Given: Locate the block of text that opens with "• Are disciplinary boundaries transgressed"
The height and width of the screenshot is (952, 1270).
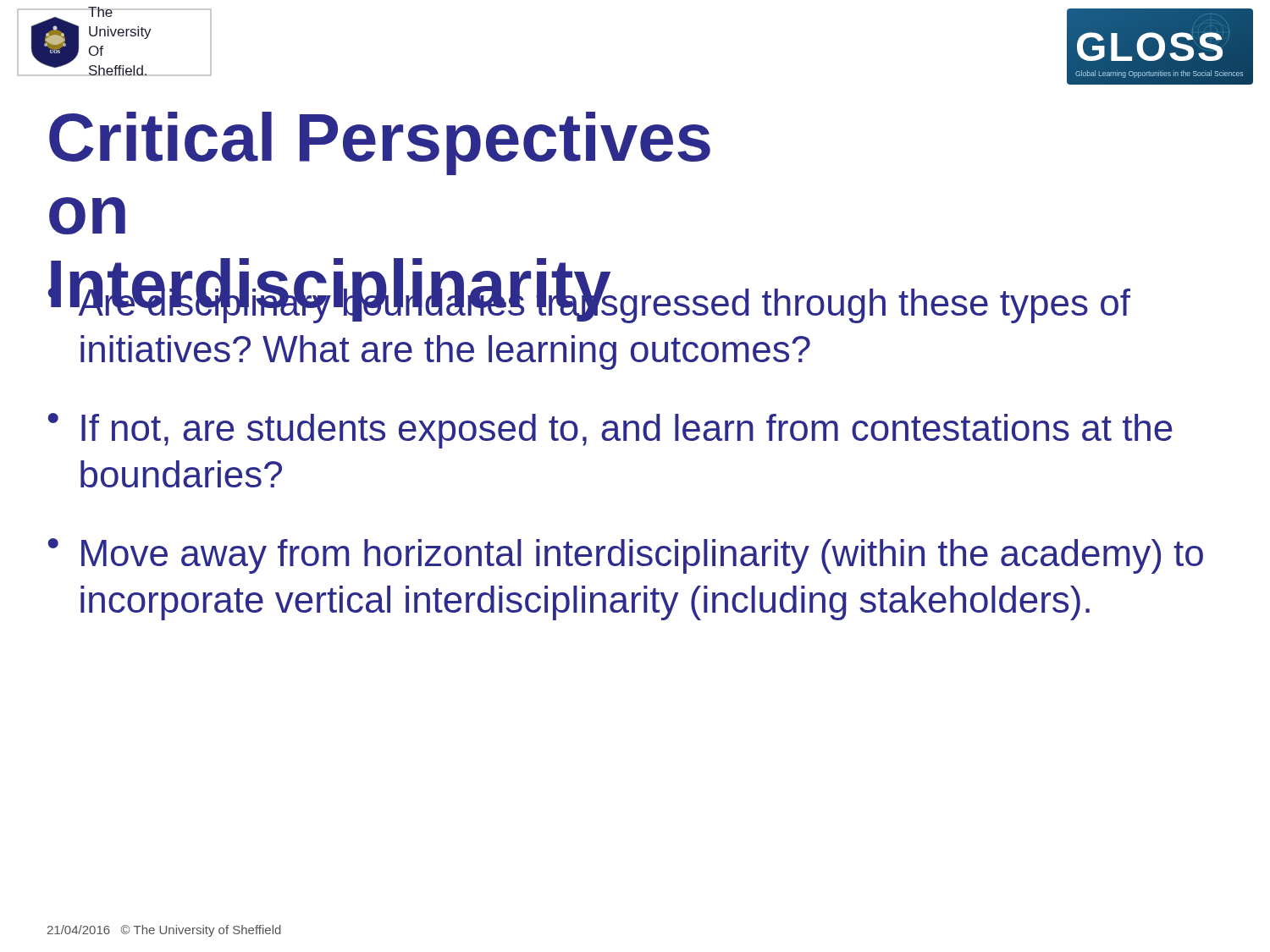Looking at the screenshot, I should [635, 326].
